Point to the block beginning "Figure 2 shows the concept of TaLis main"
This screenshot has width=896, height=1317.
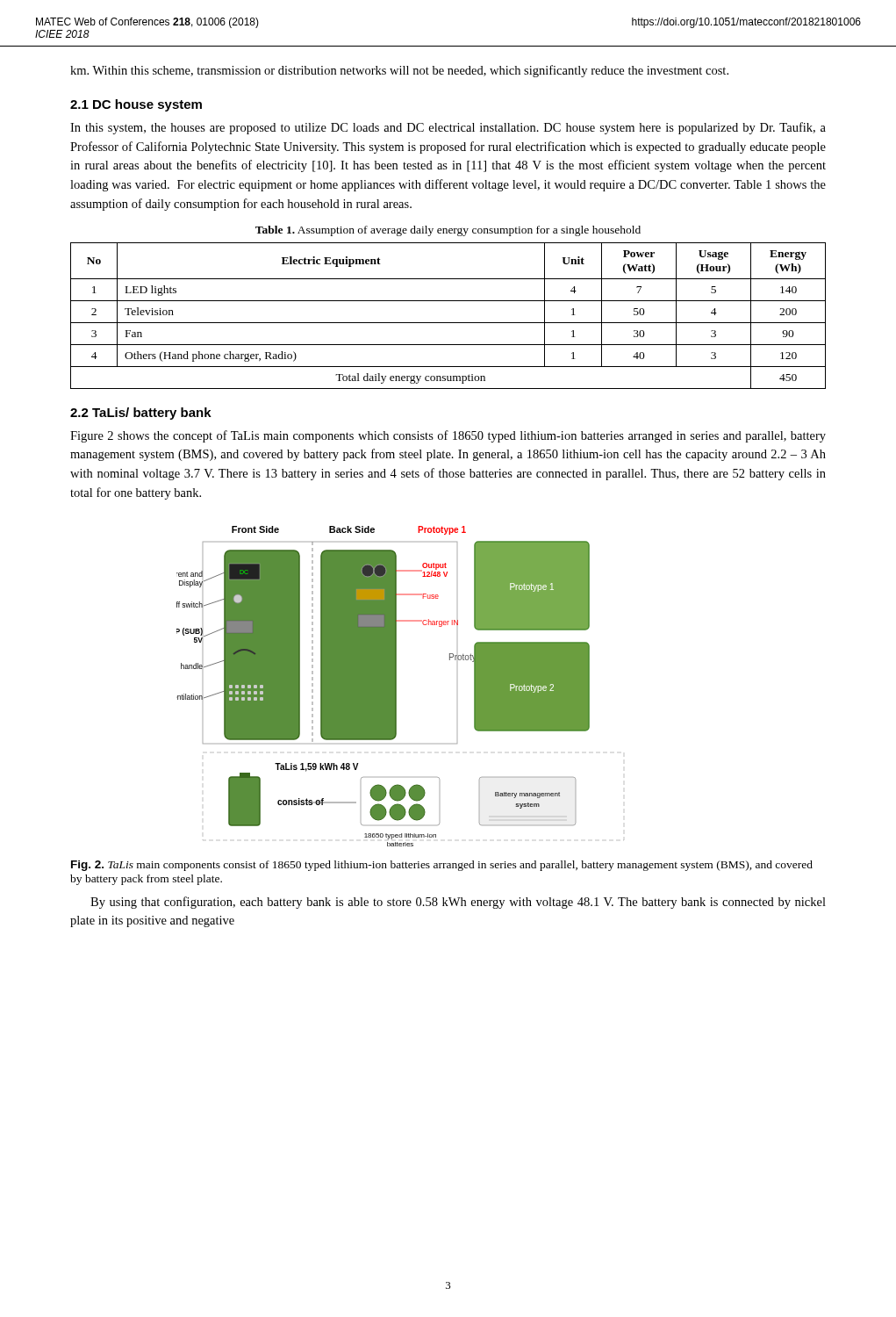point(448,464)
